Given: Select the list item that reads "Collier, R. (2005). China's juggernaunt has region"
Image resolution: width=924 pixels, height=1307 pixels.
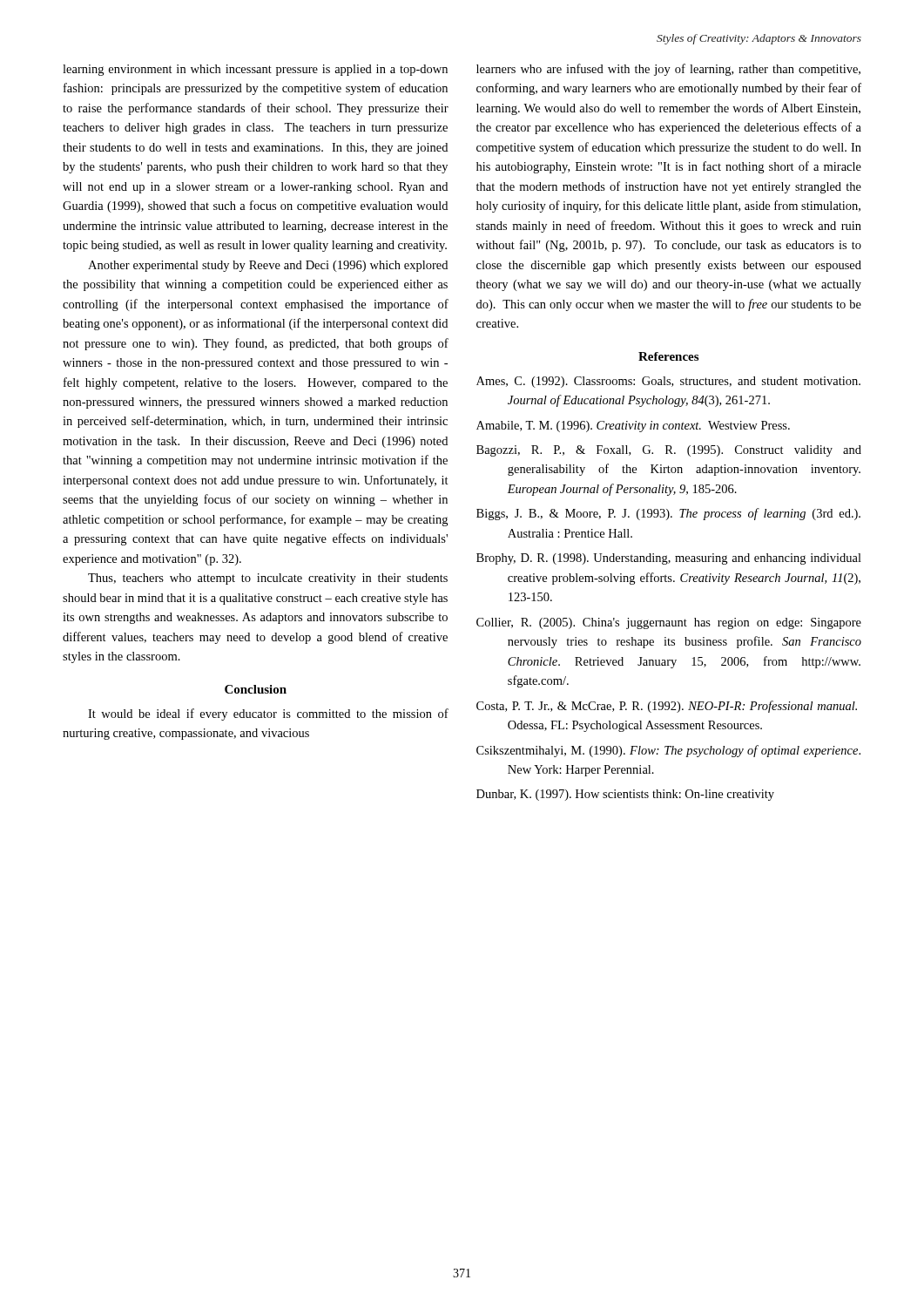Looking at the screenshot, I should pyautogui.click(x=669, y=651).
